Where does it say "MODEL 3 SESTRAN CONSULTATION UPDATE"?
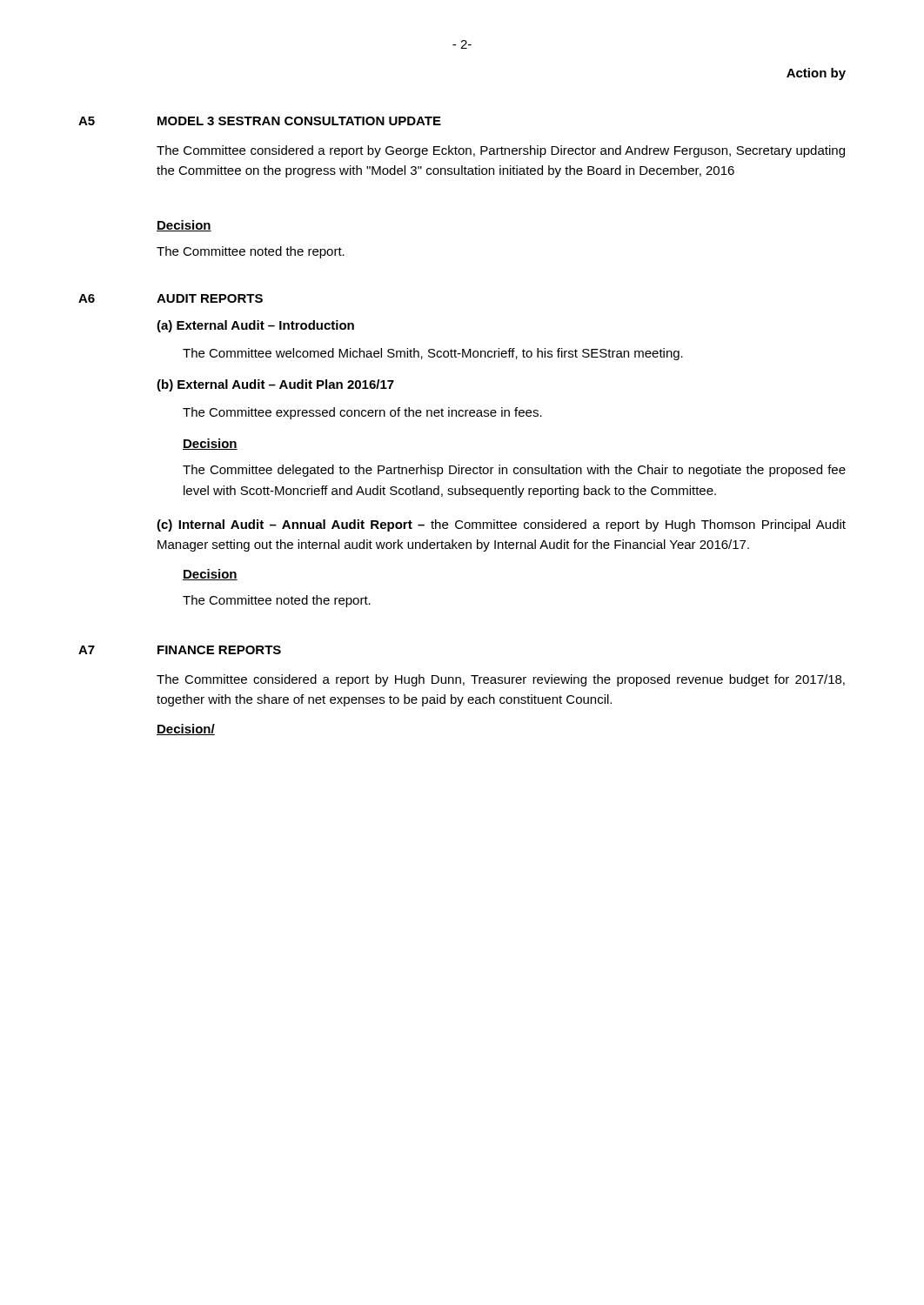 pyautogui.click(x=299, y=121)
